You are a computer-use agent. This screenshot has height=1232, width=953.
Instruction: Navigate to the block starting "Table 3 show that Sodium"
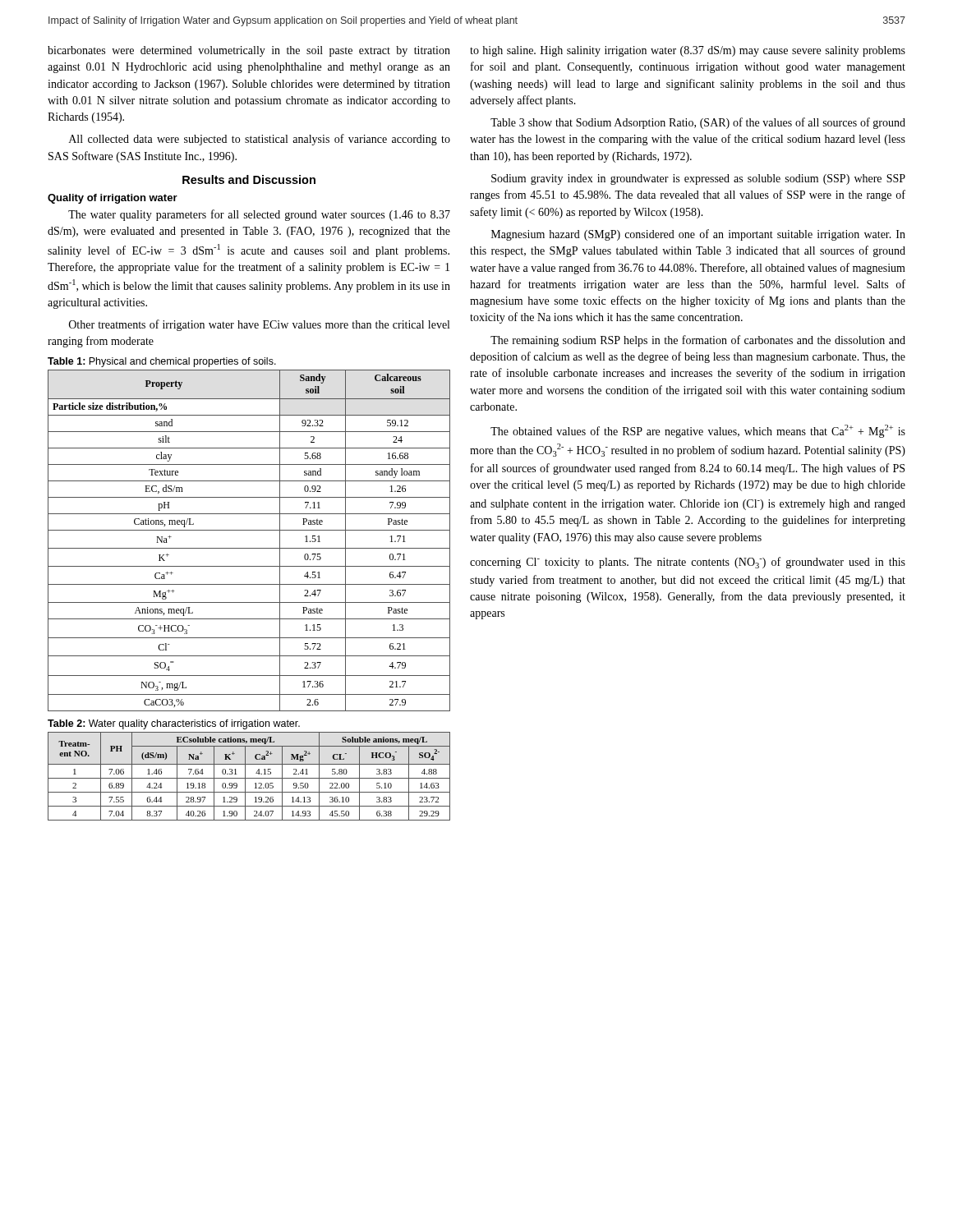click(688, 140)
